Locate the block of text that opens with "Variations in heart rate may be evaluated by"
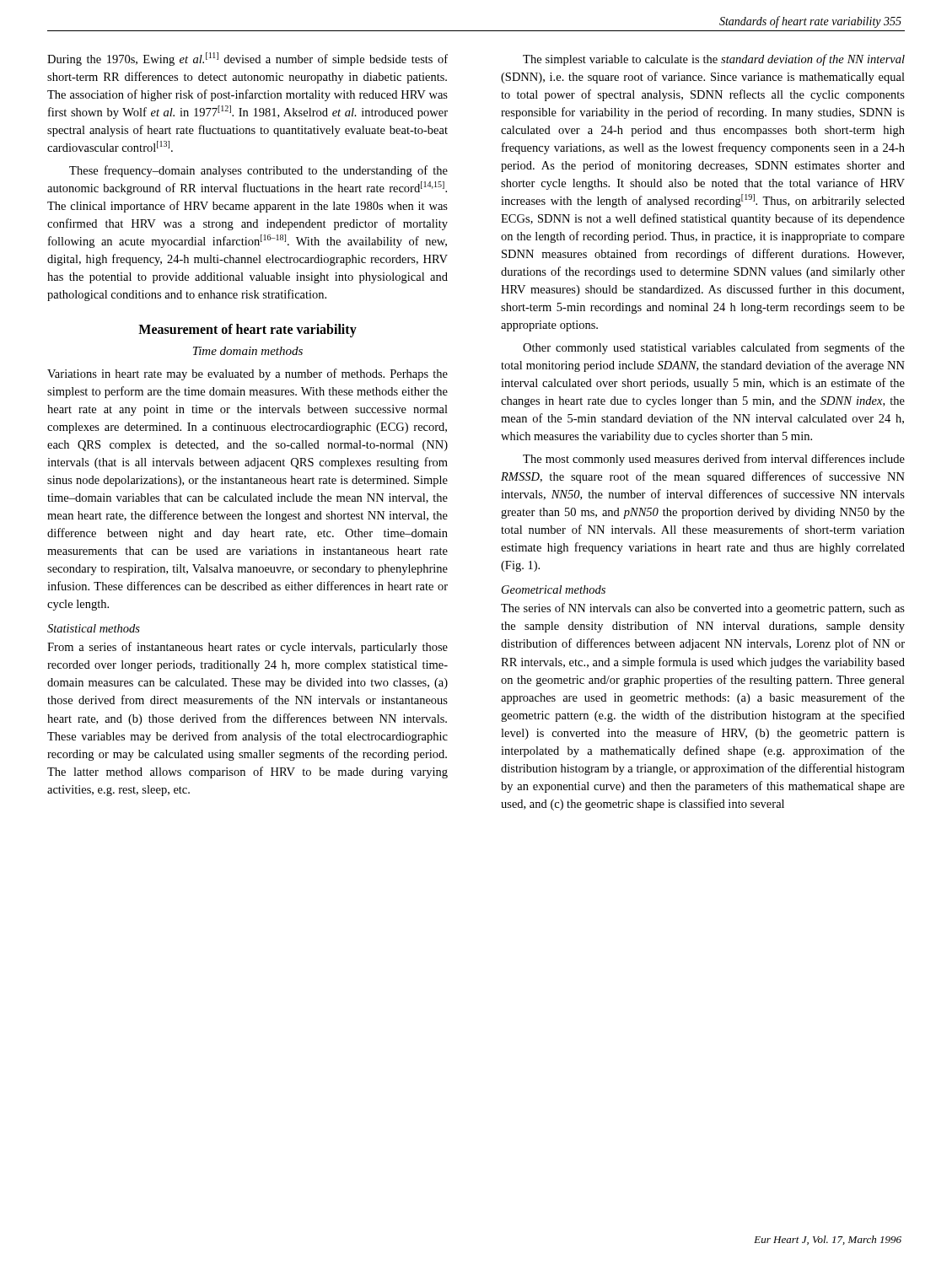The width and height of the screenshot is (952, 1265). [x=247, y=489]
